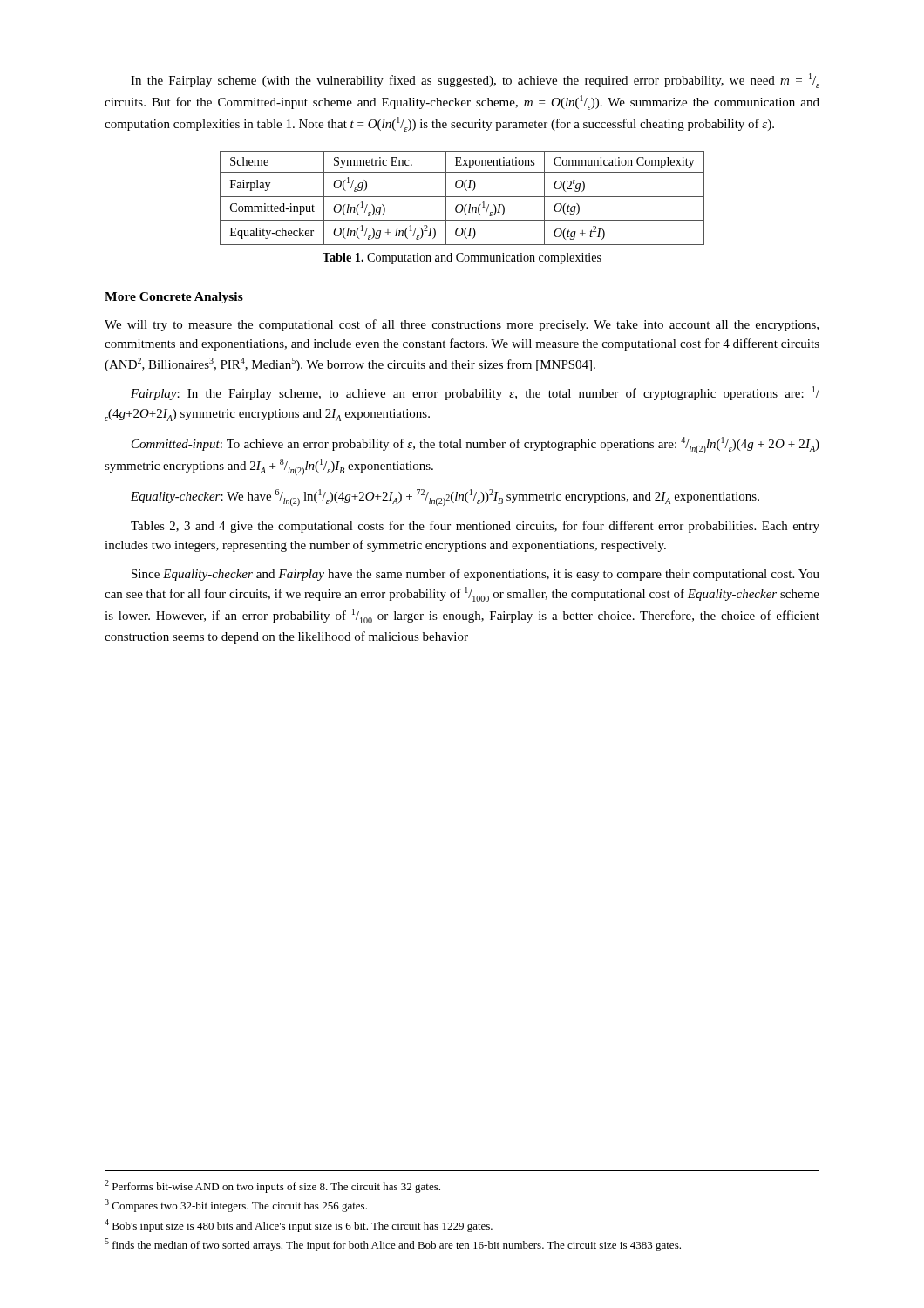Click on the text block containing "In the Fairplay scheme (with the vulnerability fixed"

coord(462,102)
